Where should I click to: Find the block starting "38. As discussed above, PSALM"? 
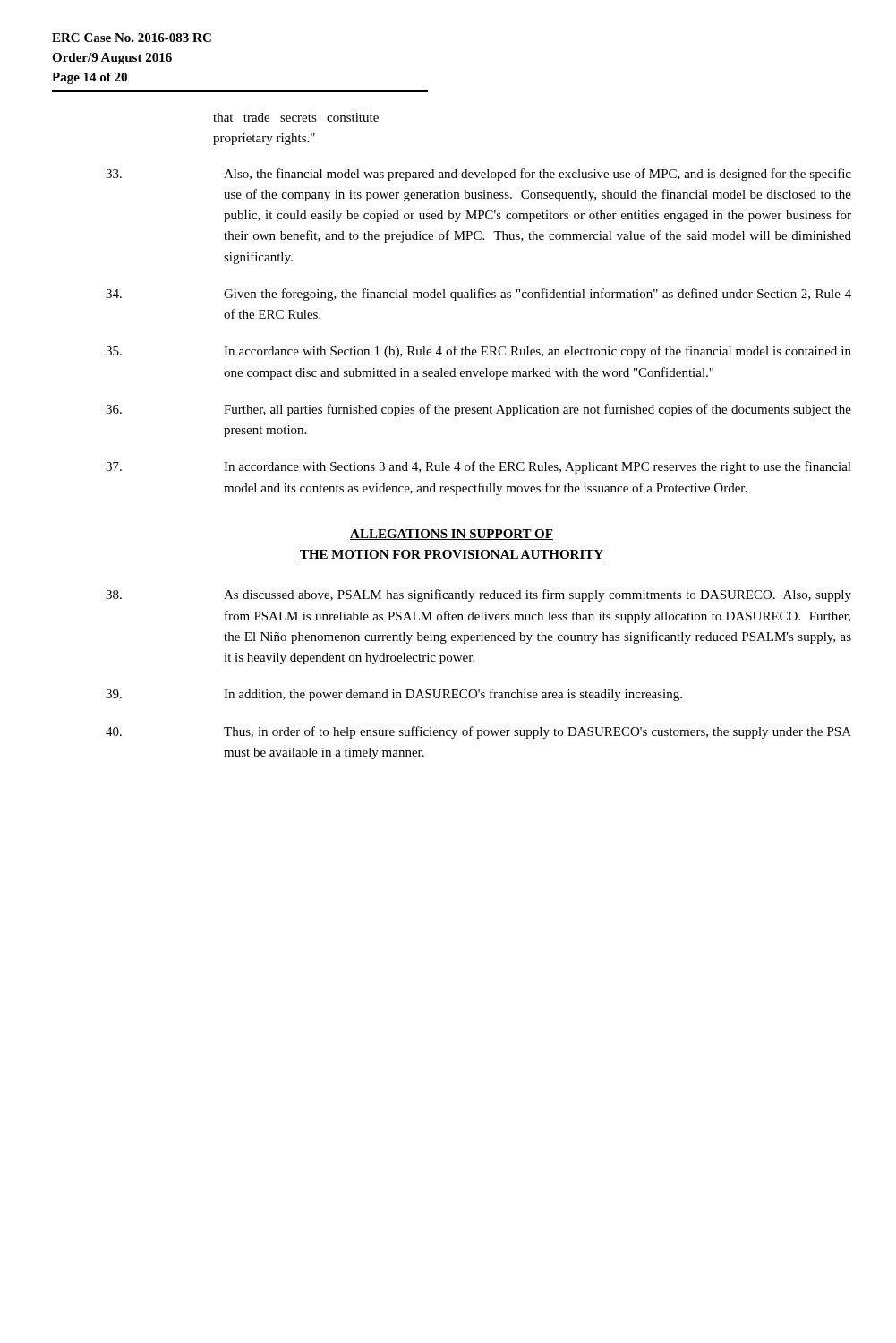coord(452,627)
